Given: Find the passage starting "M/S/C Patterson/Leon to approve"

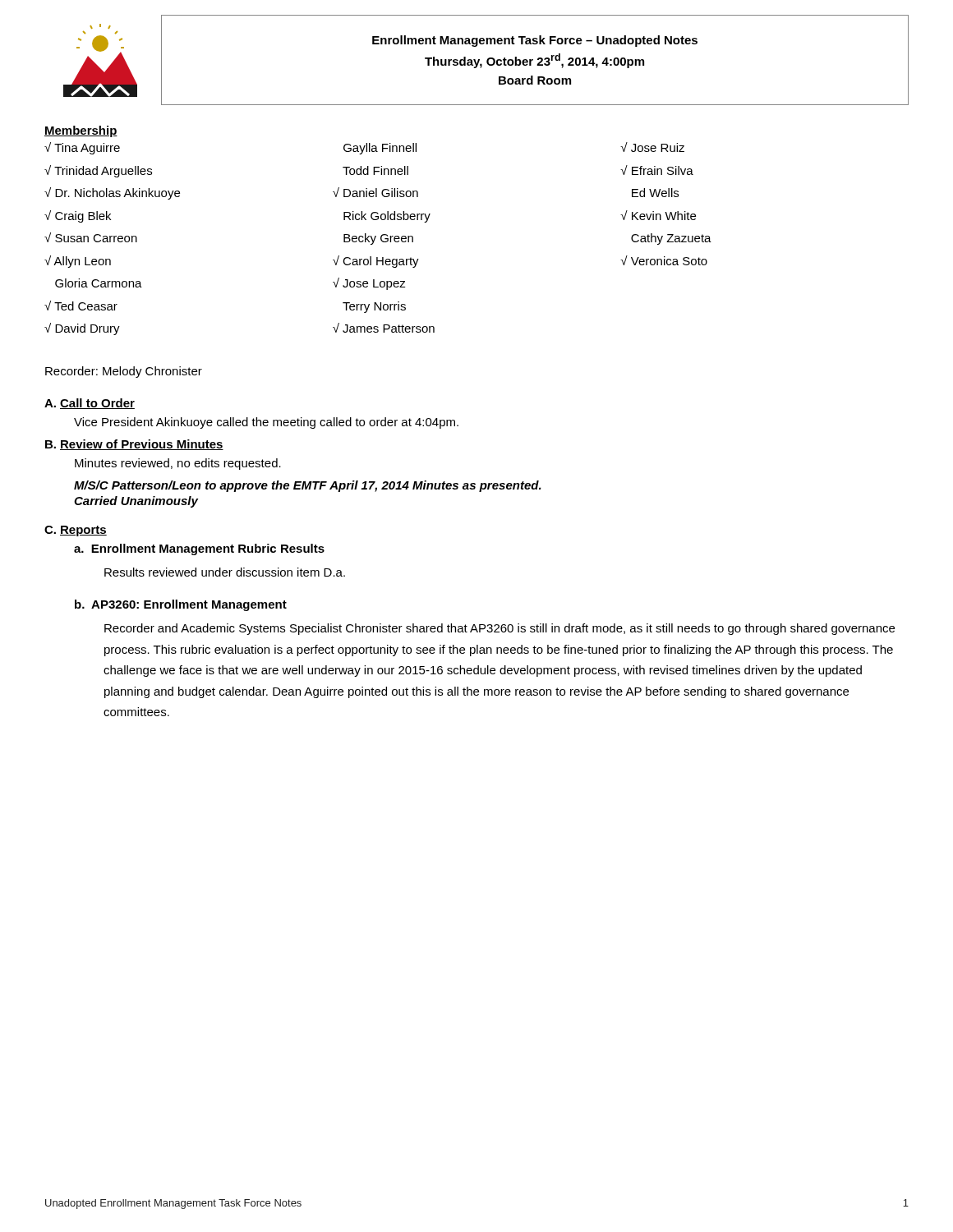Looking at the screenshot, I should (308, 485).
